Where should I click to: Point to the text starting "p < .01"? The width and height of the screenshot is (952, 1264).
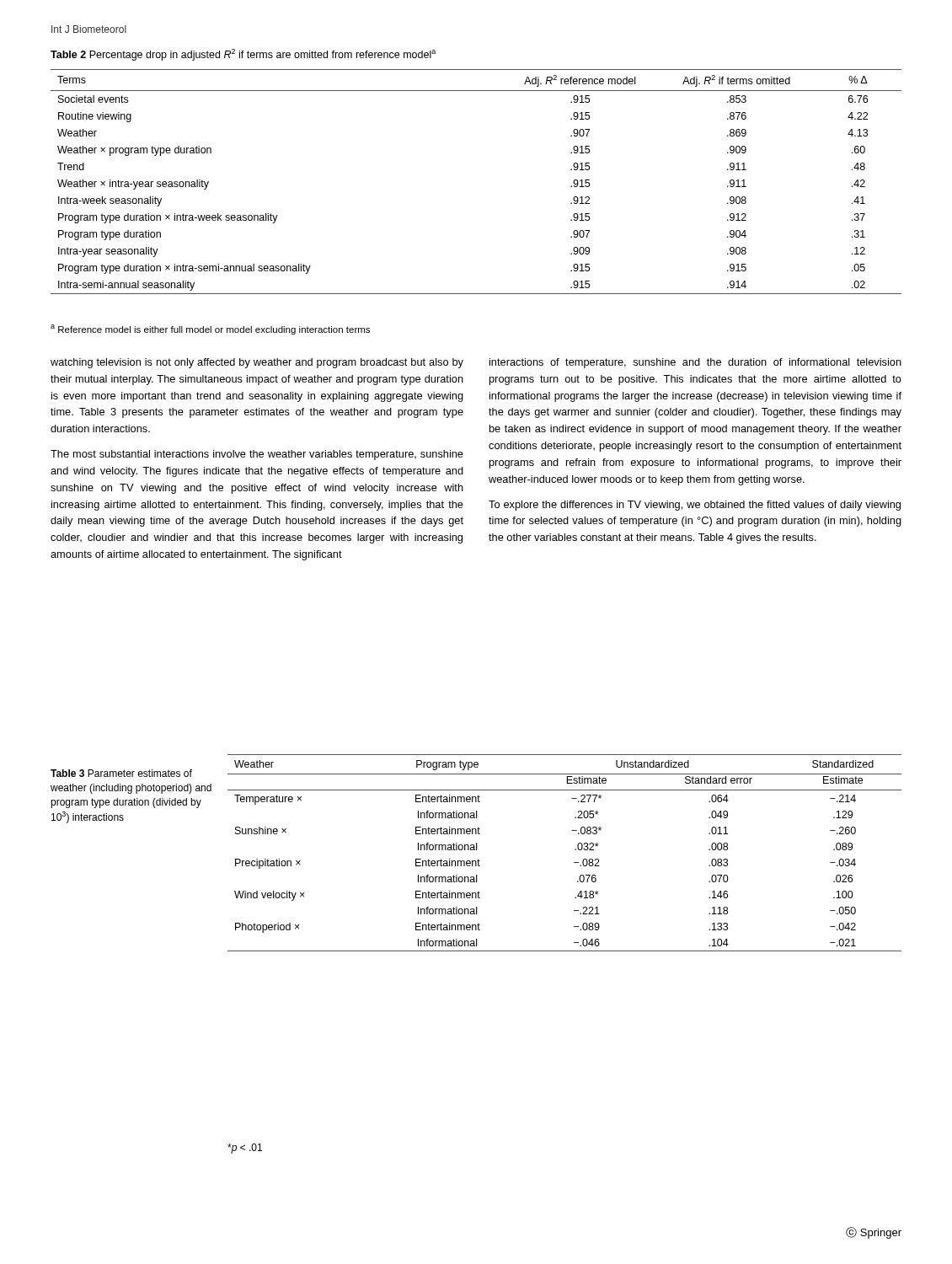(245, 1148)
